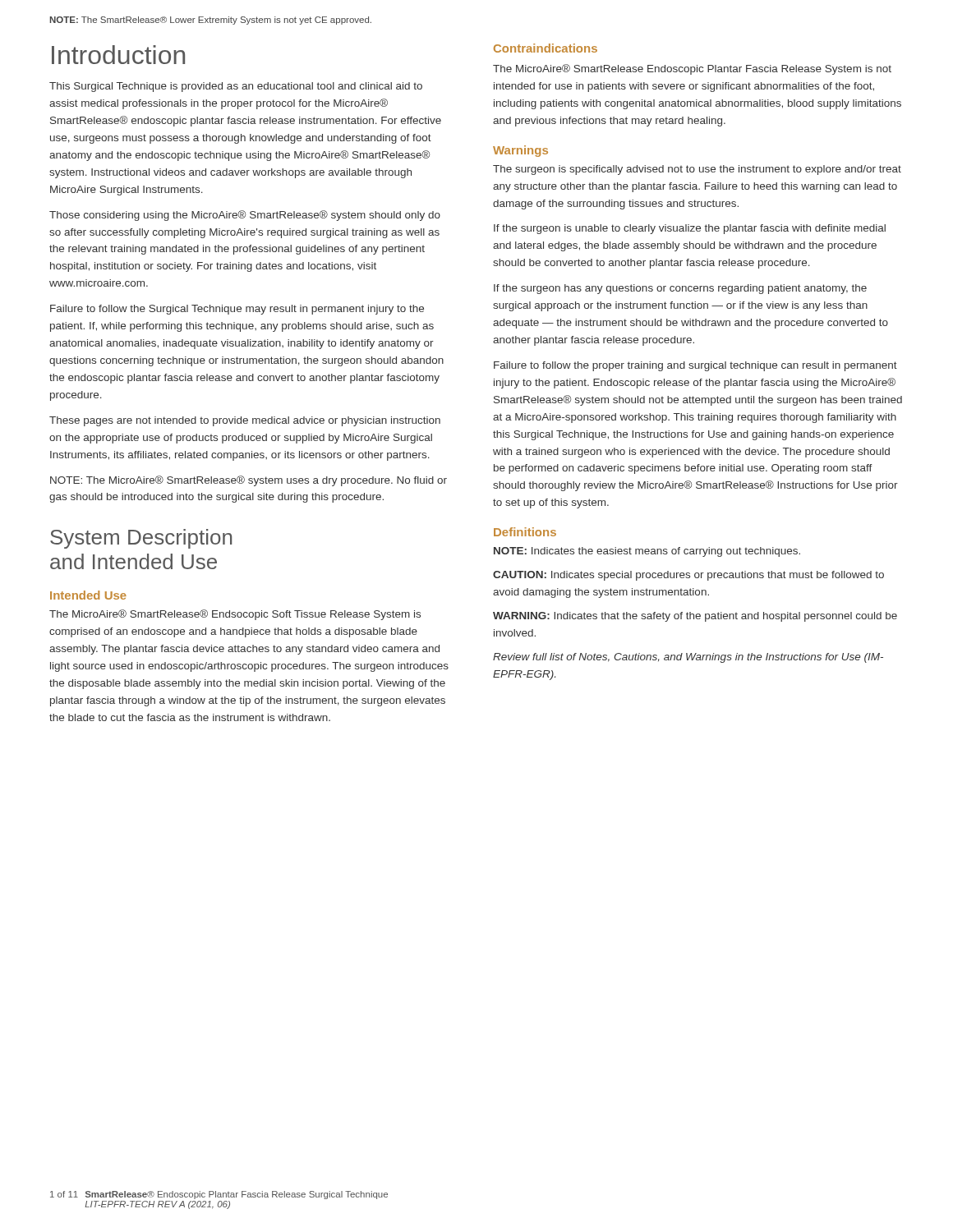Screen dimensions: 1232x953
Task: Select the passage starting "System Descriptionand Intended Use"
Action: pyautogui.click(x=141, y=539)
